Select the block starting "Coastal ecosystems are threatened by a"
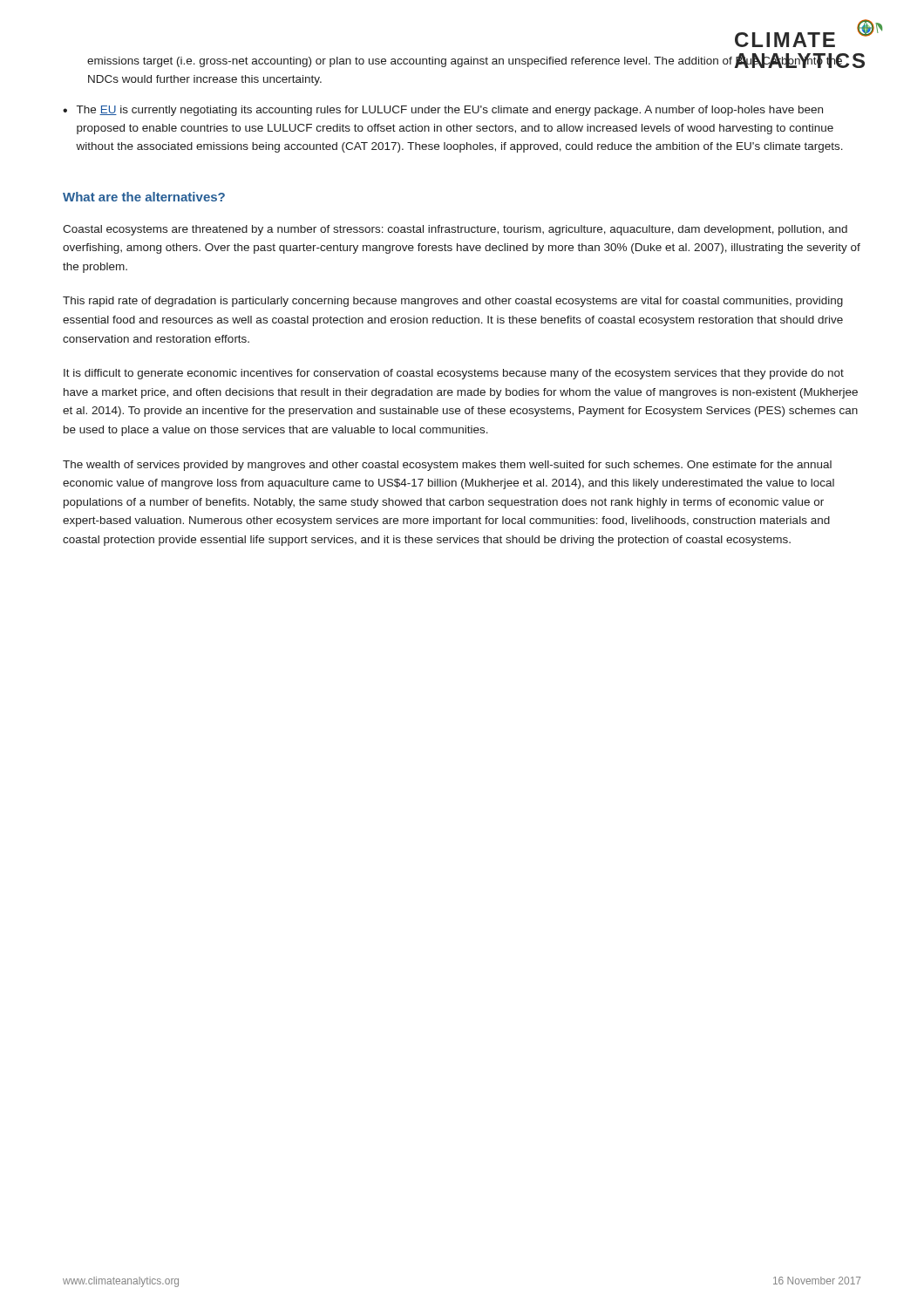Image resolution: width=924 pixels, height=1308 pixels. click(461, 247)
